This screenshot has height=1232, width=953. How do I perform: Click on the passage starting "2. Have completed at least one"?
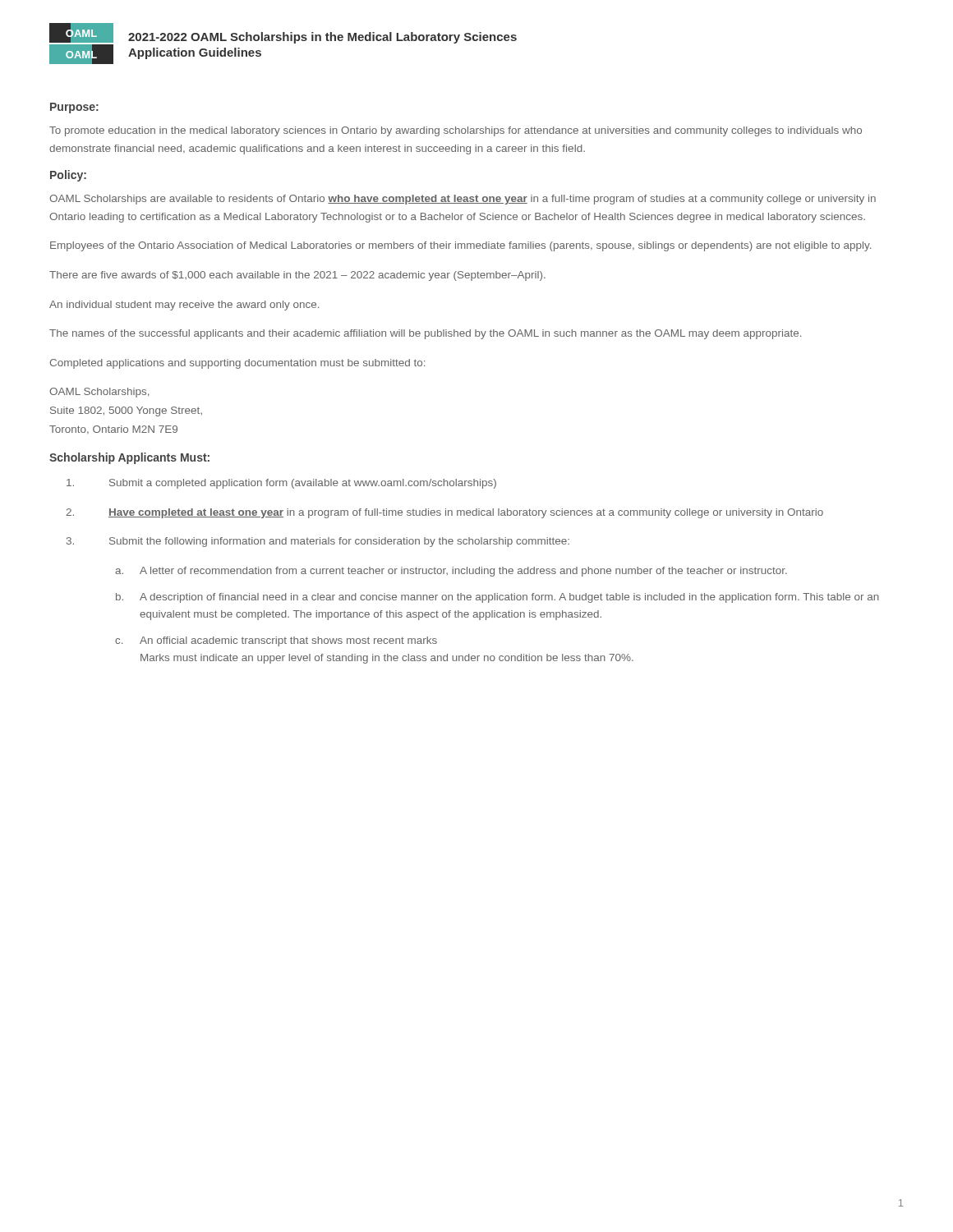436,512
